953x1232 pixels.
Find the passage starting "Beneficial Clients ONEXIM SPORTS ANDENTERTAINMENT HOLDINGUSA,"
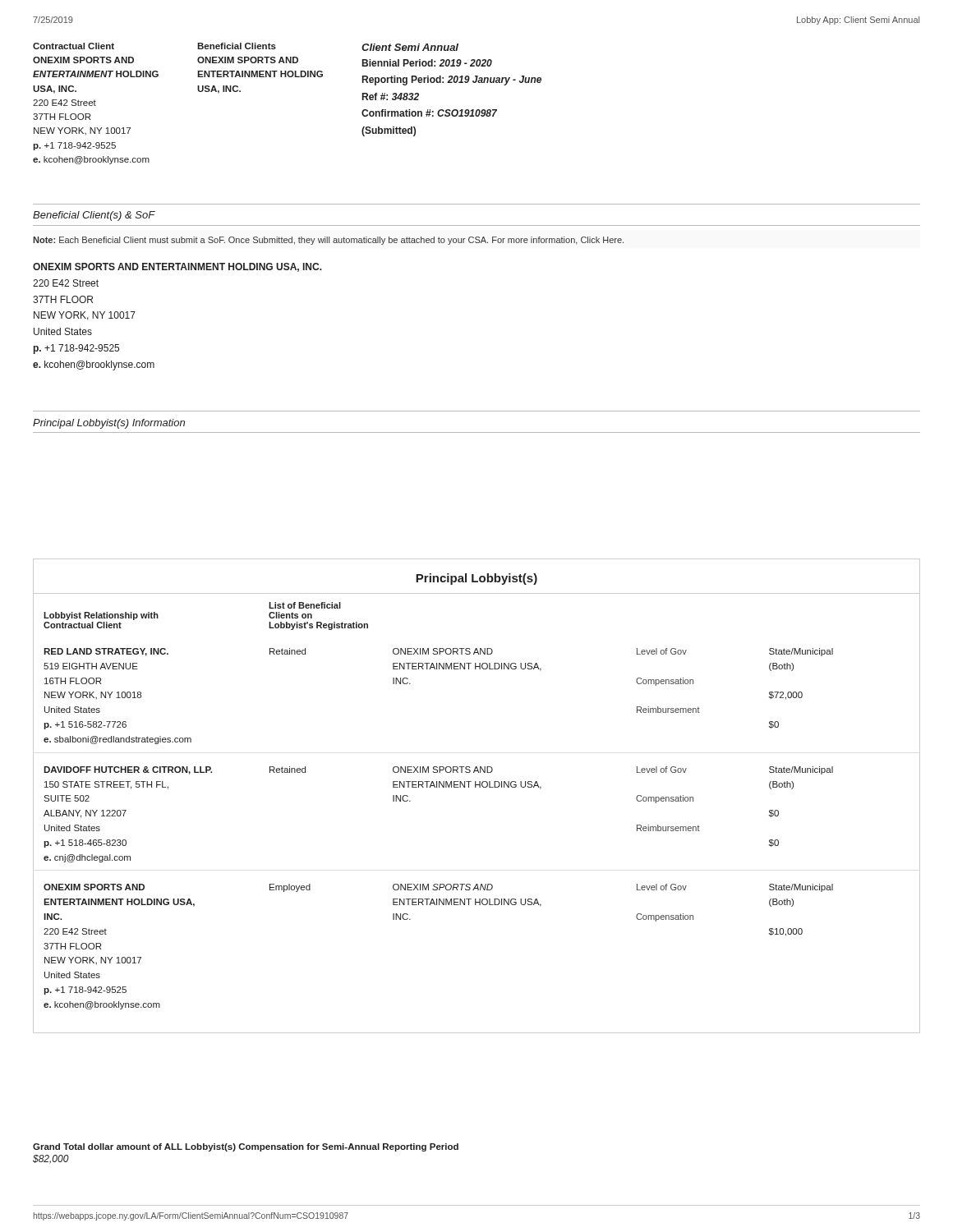pos(279,68)
